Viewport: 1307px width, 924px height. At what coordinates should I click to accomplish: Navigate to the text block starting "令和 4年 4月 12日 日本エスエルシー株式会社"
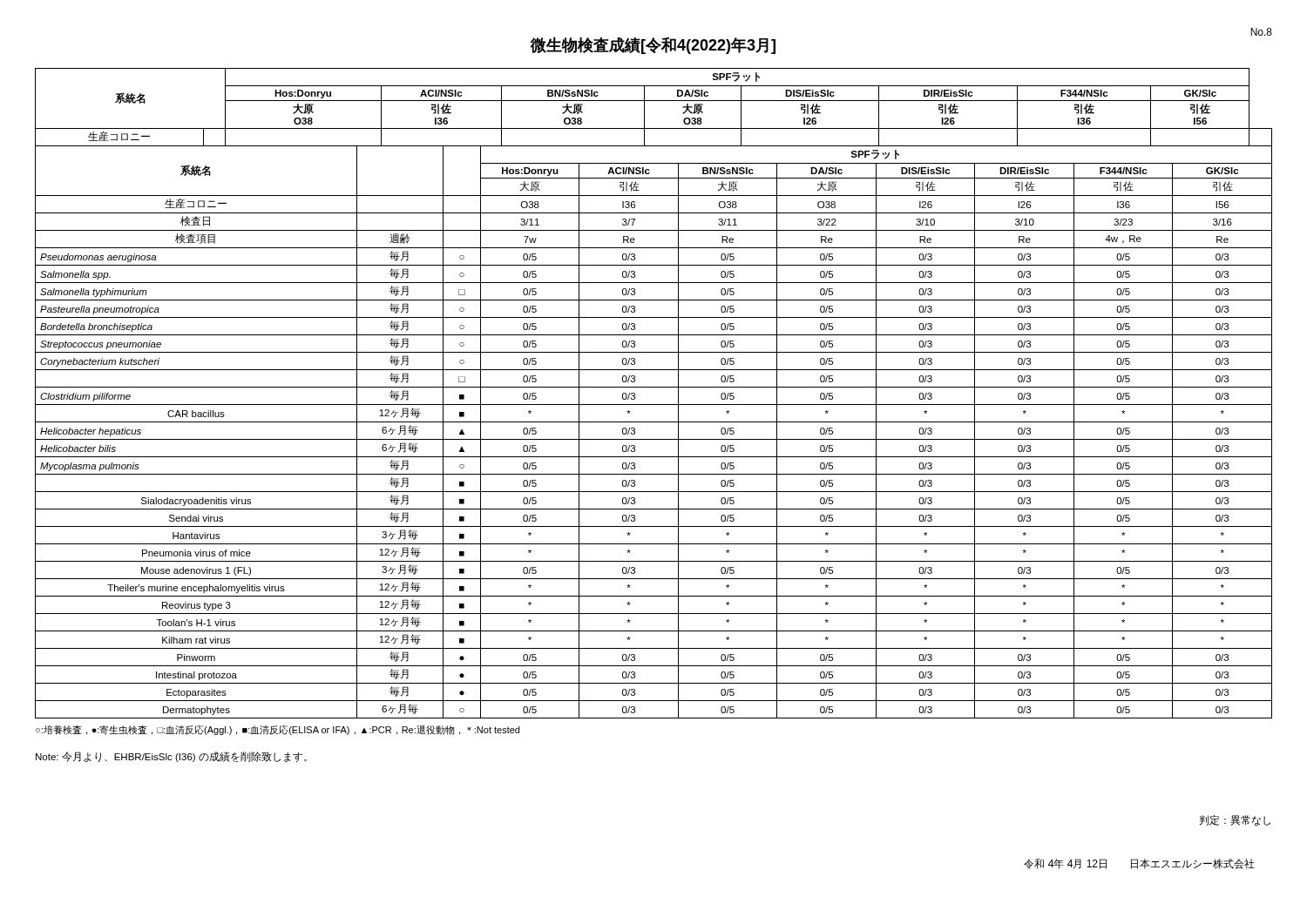1139,864
